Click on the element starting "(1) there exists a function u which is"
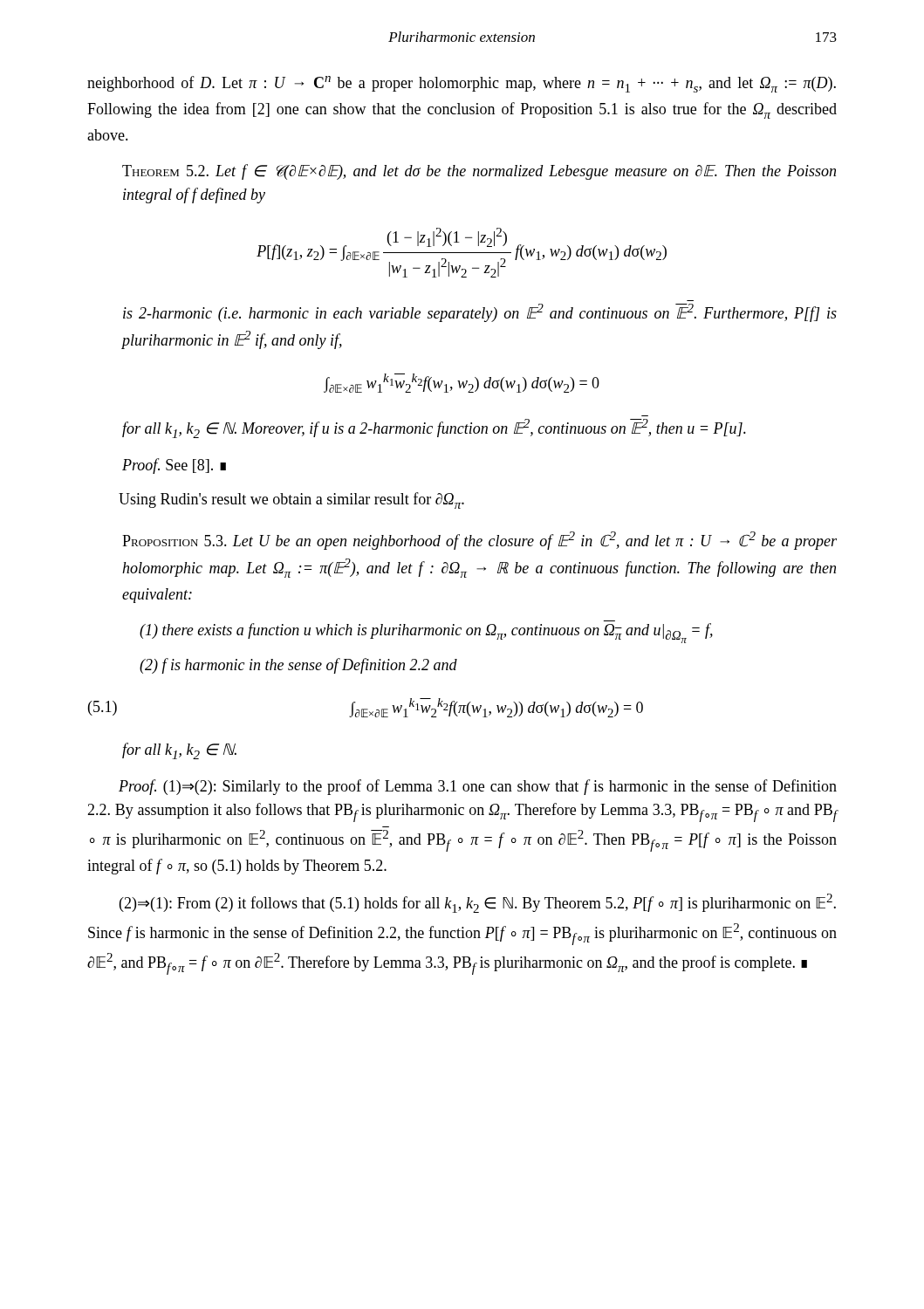Image resolution: width=924 pixels, height=1309 pixels. click(x=426, y=633)
